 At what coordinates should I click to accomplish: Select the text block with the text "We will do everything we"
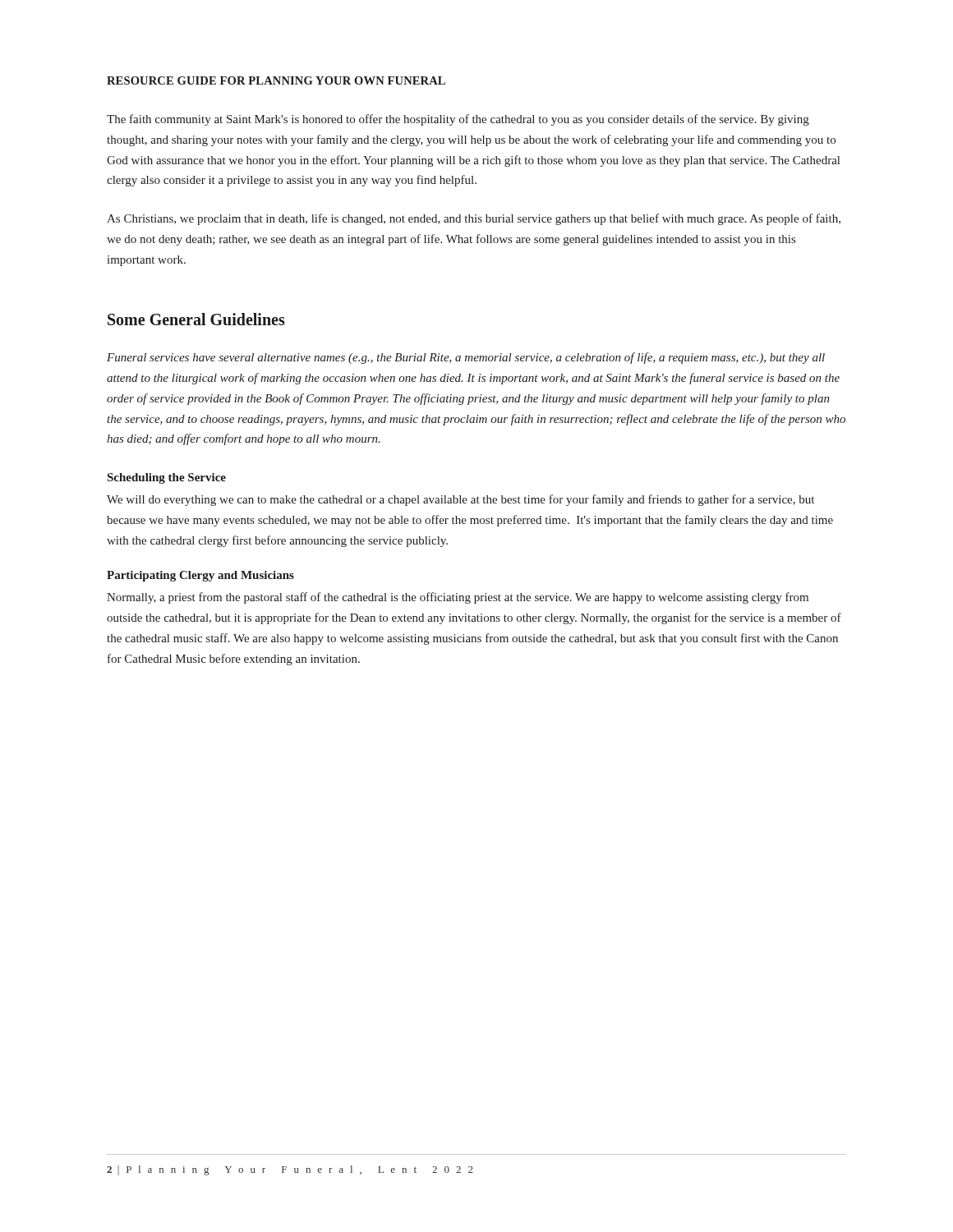470,520
